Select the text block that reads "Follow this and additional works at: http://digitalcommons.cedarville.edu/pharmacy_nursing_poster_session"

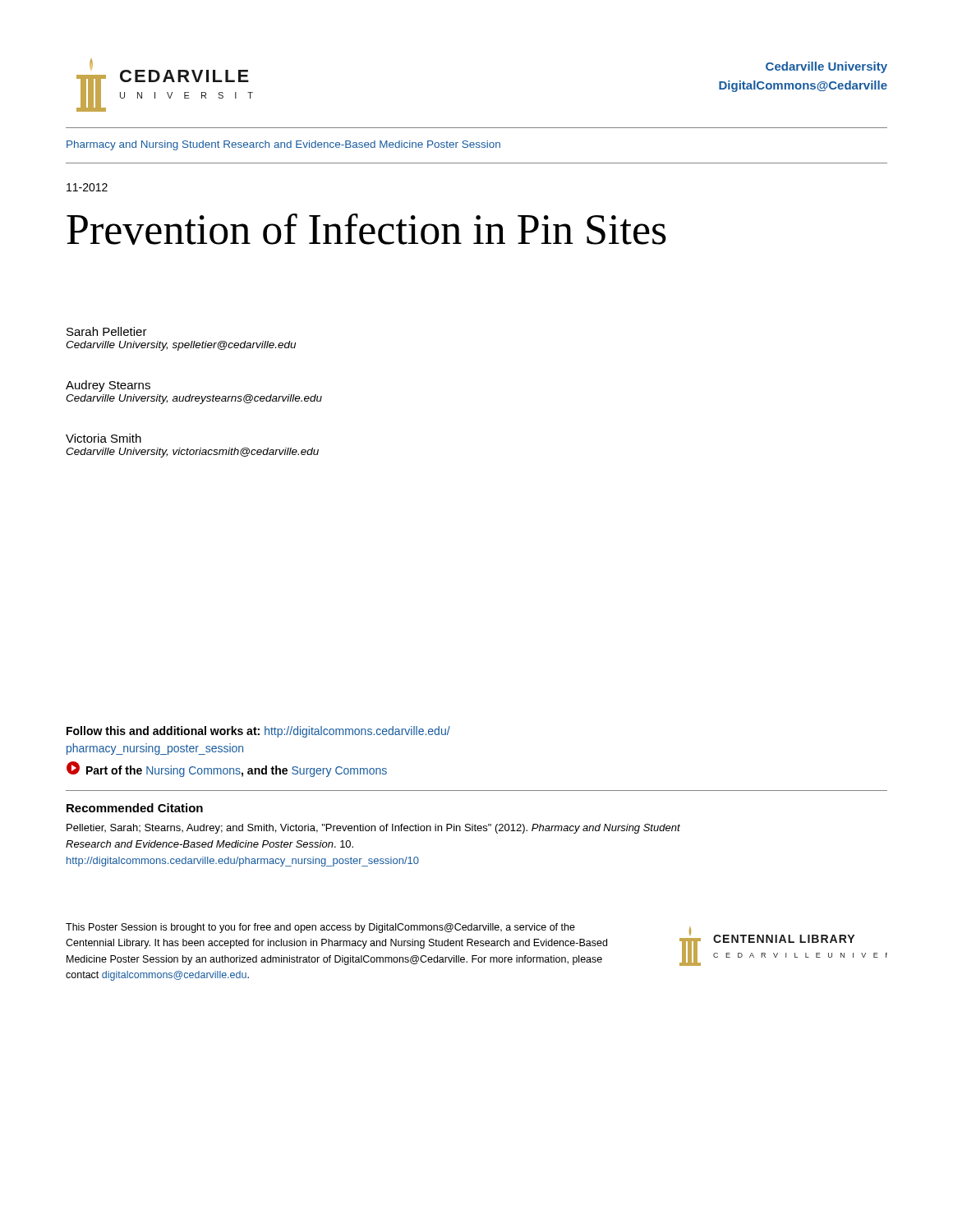coord(258,732)
